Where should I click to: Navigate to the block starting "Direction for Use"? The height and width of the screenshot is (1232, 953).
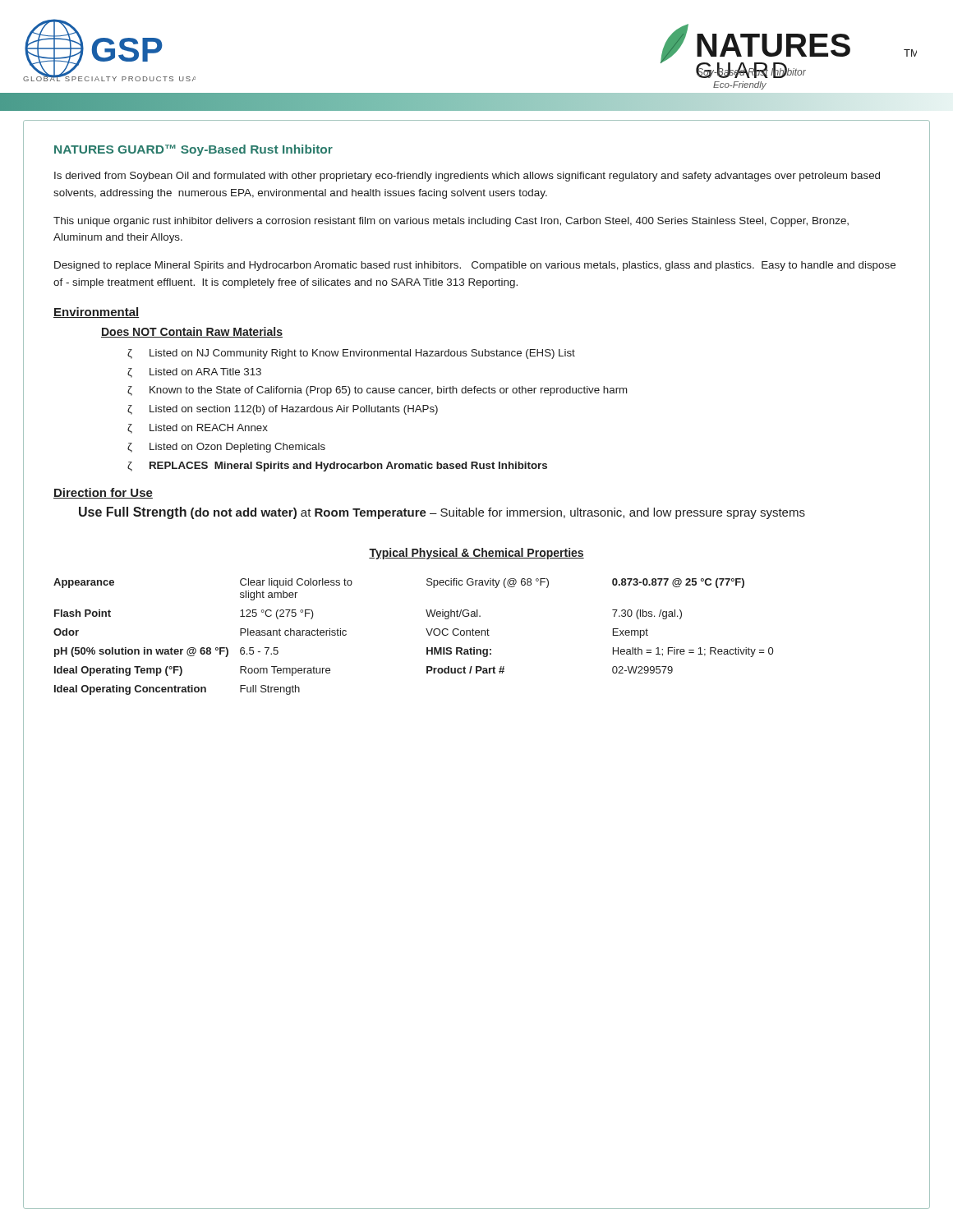click(103, 492)
